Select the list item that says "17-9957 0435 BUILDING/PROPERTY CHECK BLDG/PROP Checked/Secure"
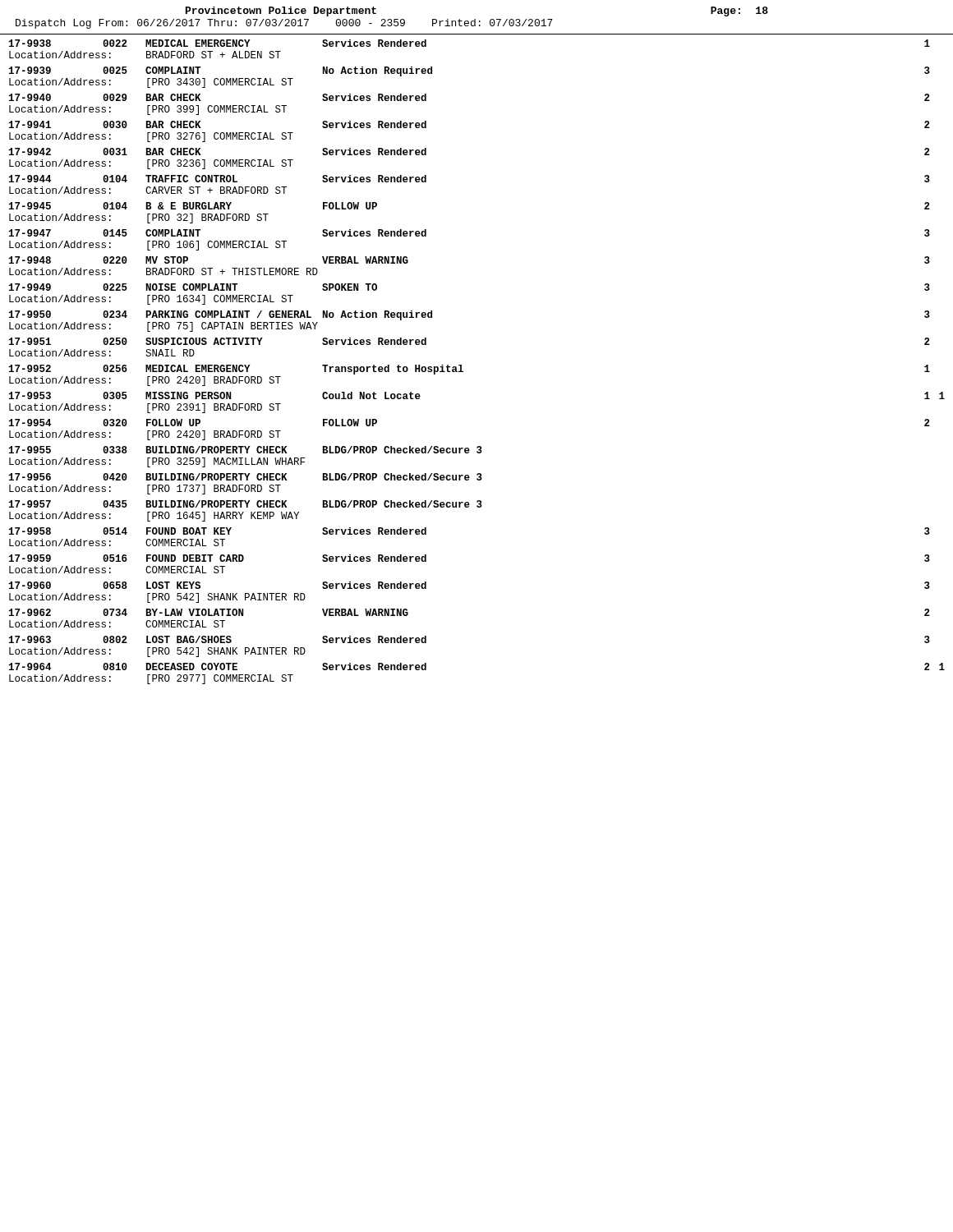953x1232 pixels. [x=476, y=511]
